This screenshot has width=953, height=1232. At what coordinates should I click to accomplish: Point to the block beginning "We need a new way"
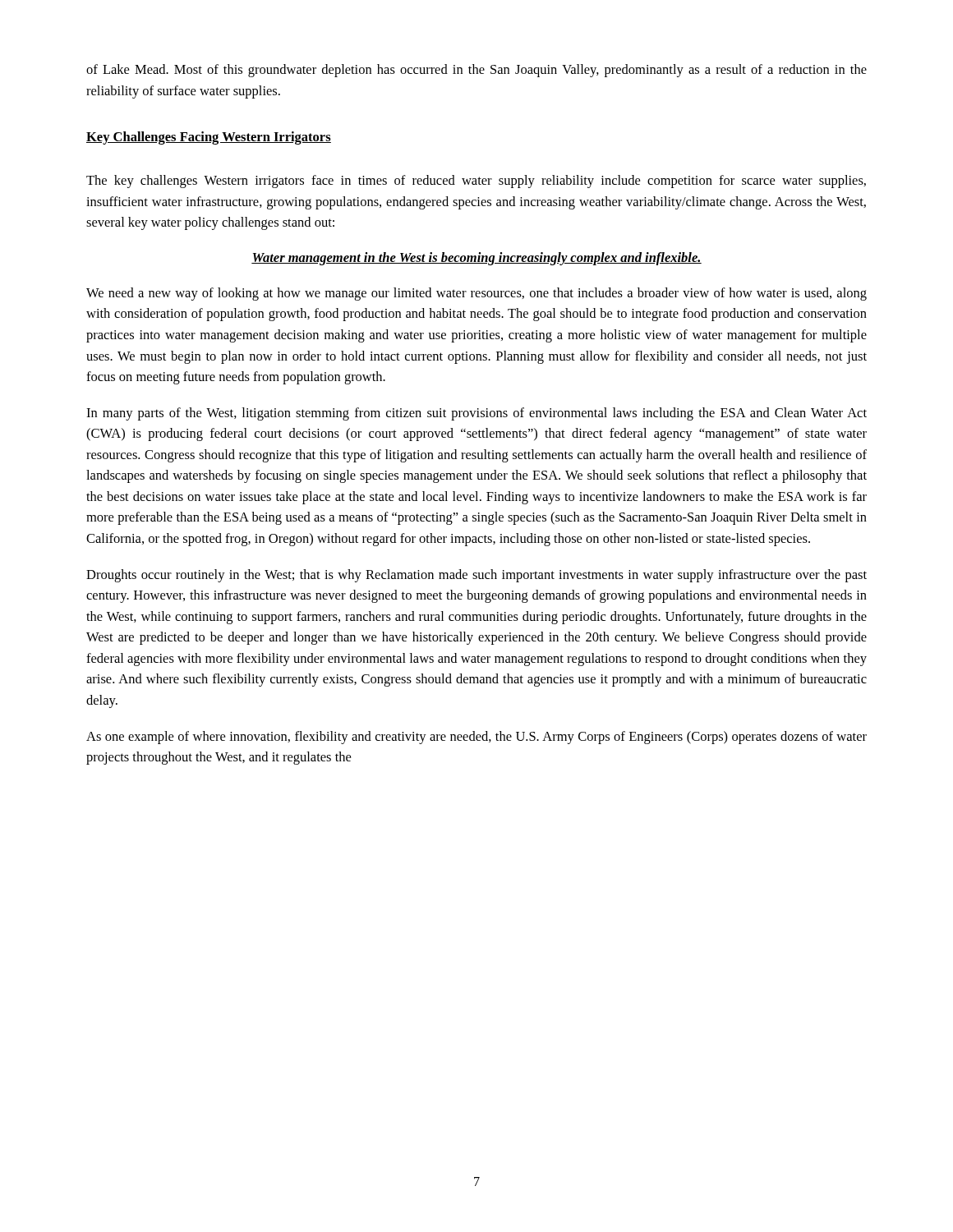(x=476, y=335)
